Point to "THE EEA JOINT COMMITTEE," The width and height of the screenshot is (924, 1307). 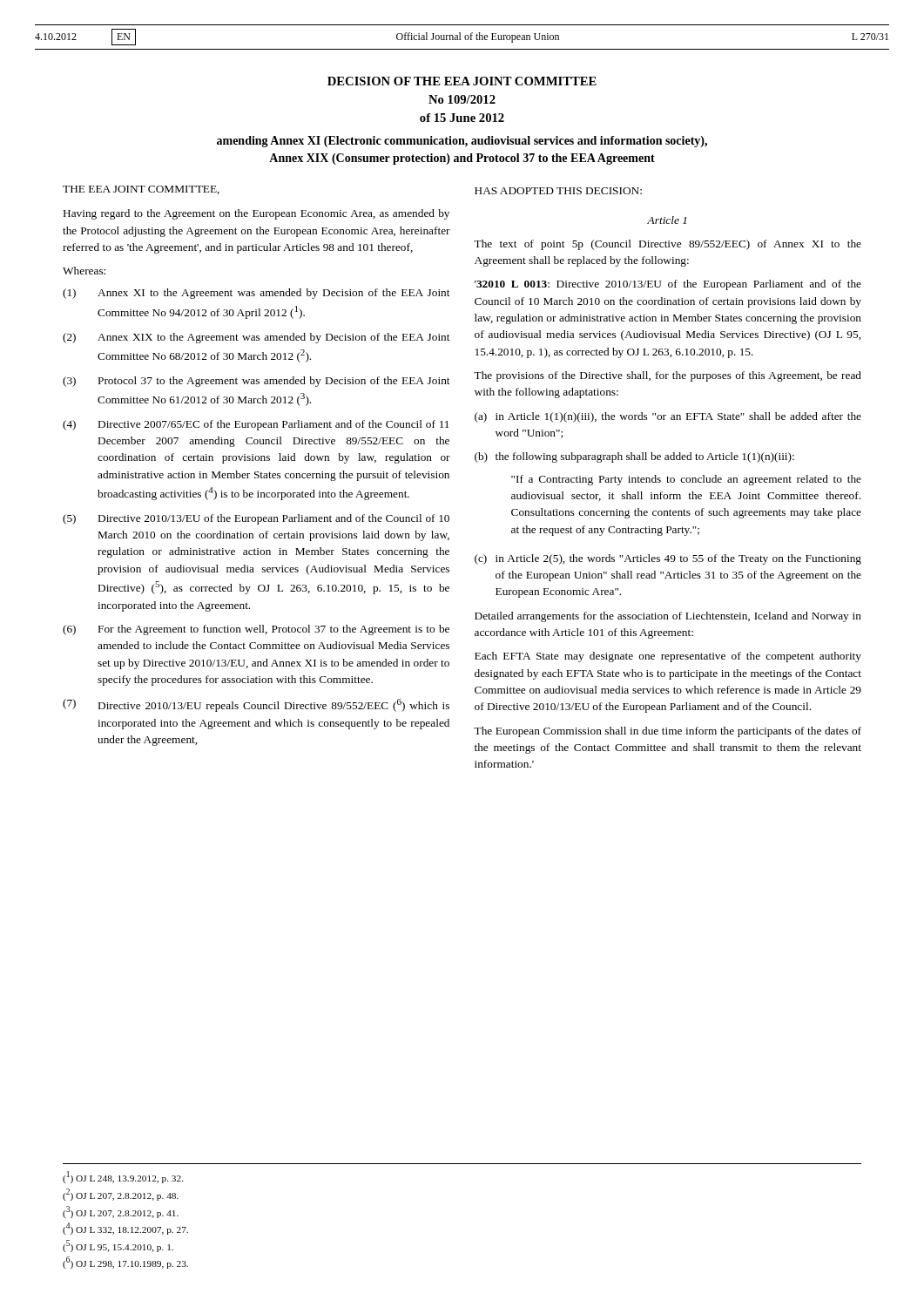[x=141, y=189]
